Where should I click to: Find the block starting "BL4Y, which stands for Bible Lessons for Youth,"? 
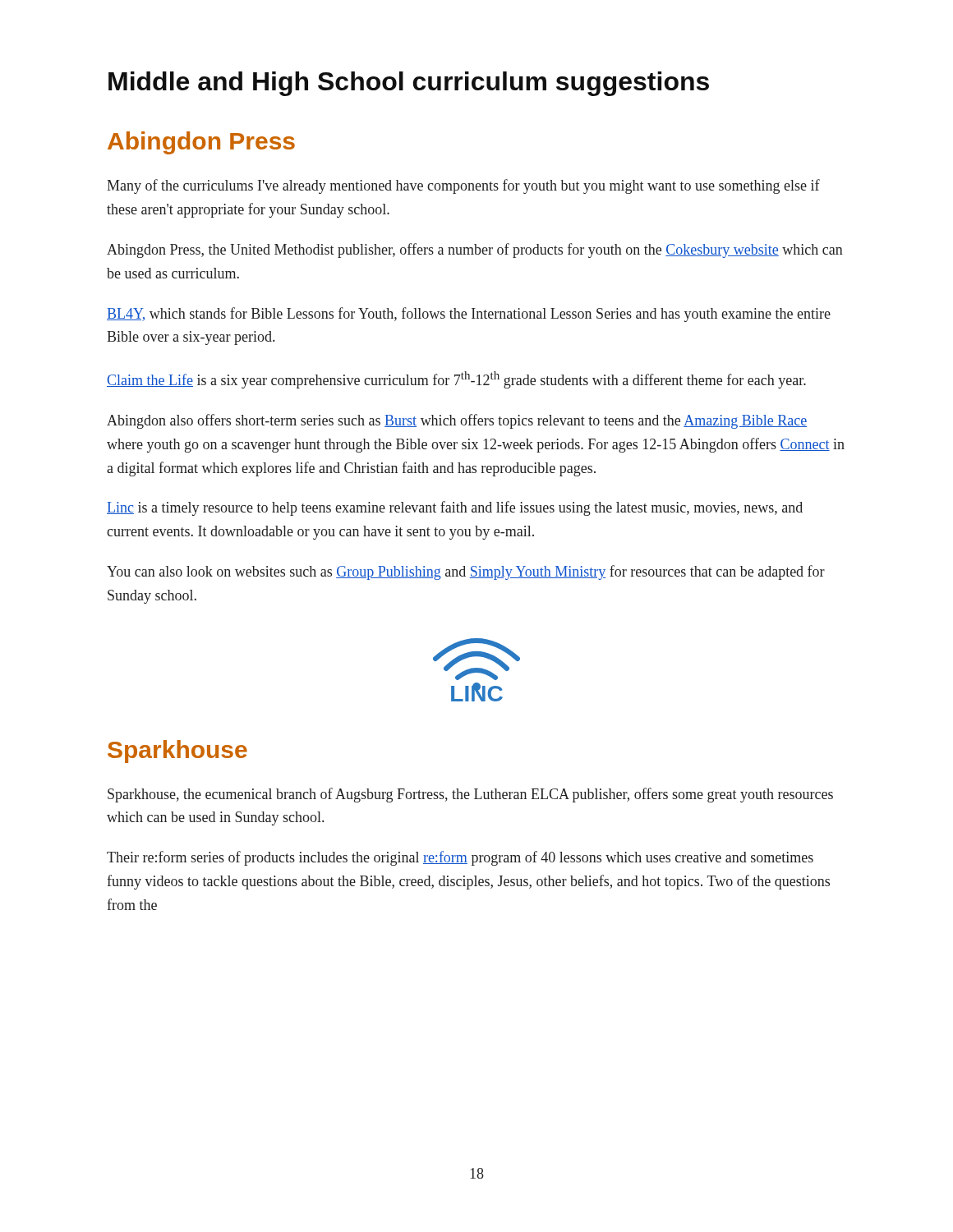(469, 325)
